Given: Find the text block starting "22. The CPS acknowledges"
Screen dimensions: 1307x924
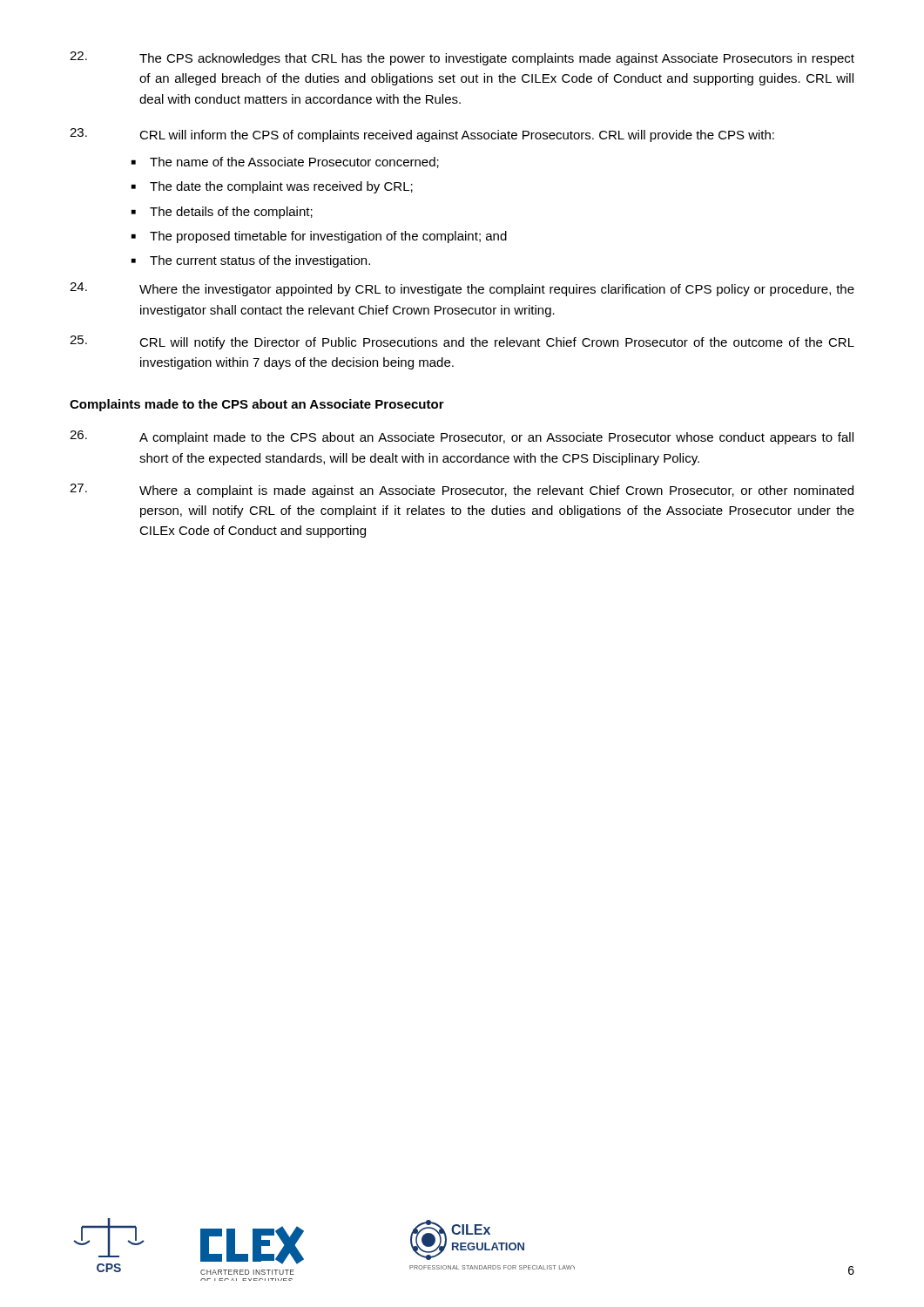Looking at the screenshot, I should coord(462,78).
